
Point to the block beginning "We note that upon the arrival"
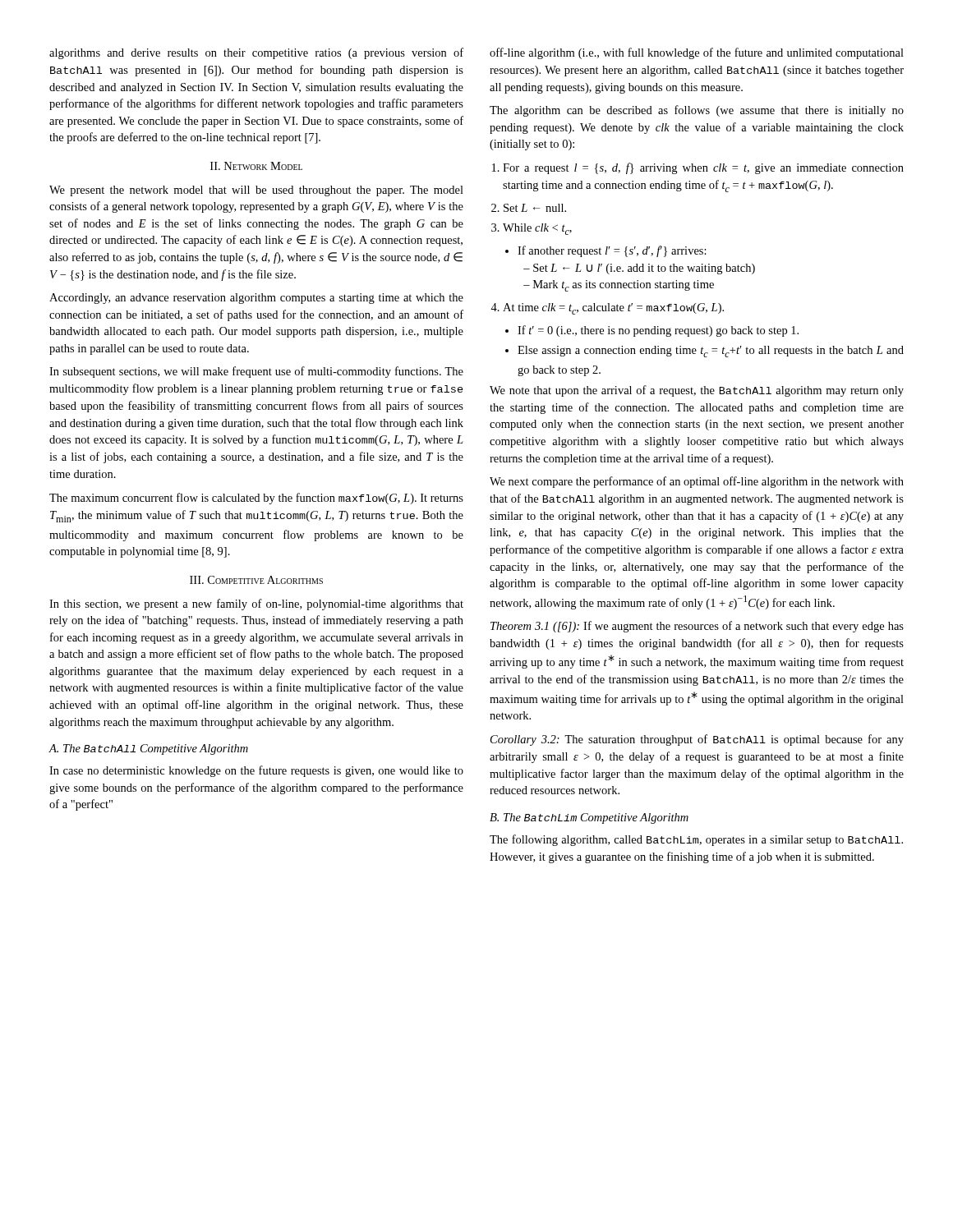pyautogui.click(x=697, y=590)
